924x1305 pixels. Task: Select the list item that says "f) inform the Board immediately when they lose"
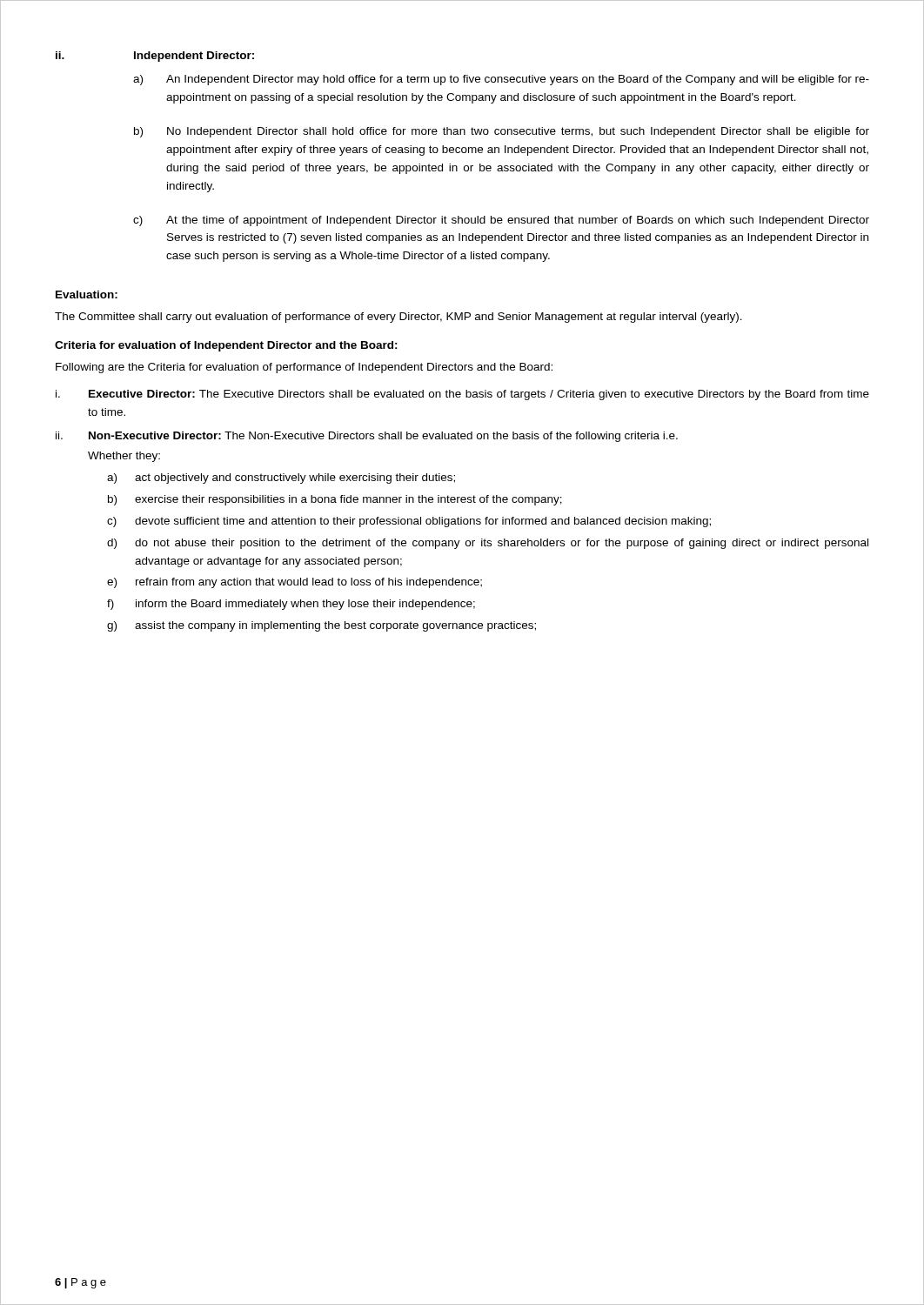click(291, 605)
